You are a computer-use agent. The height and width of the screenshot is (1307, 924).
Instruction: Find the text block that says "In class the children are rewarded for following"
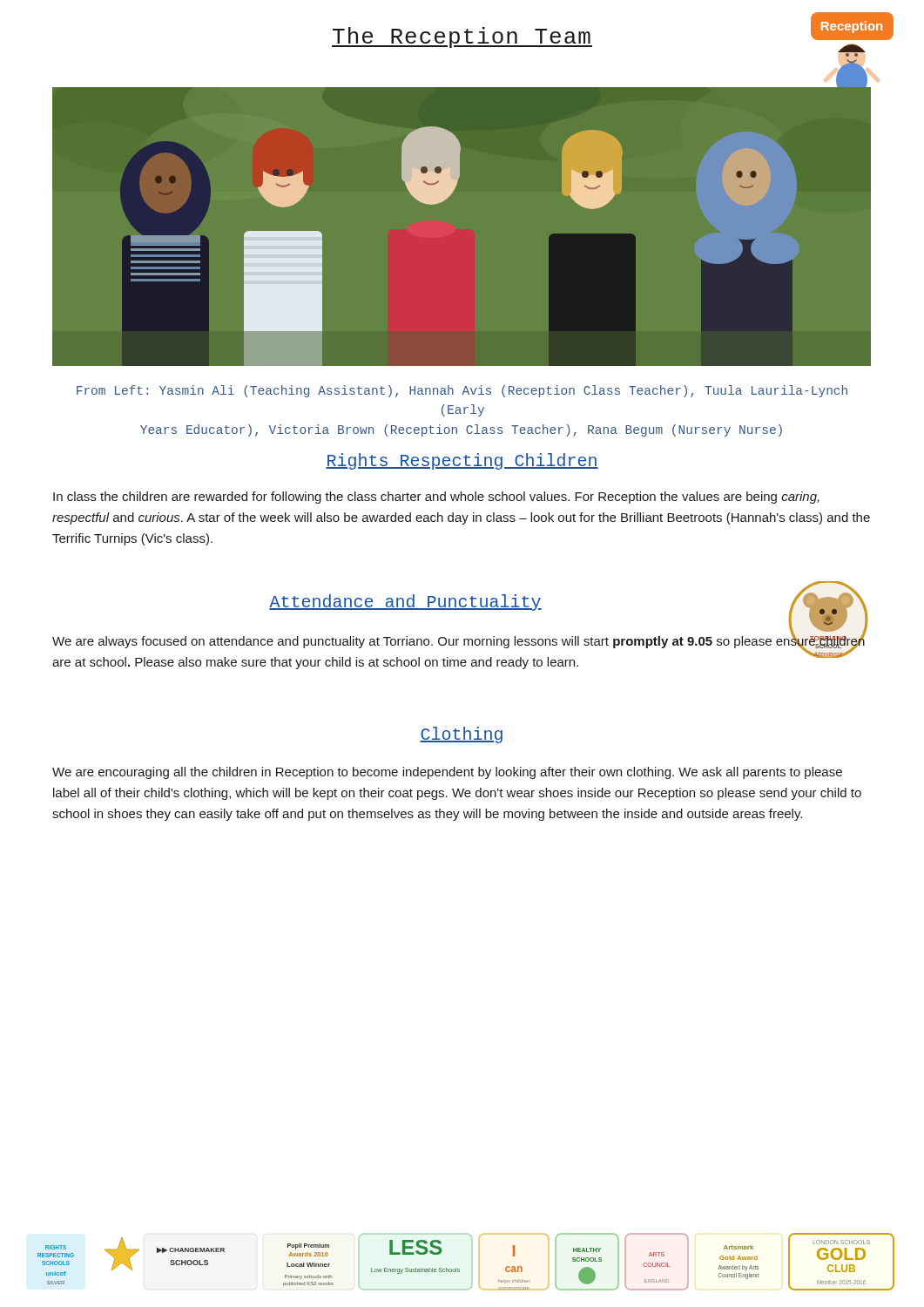[x=461, y=517]
